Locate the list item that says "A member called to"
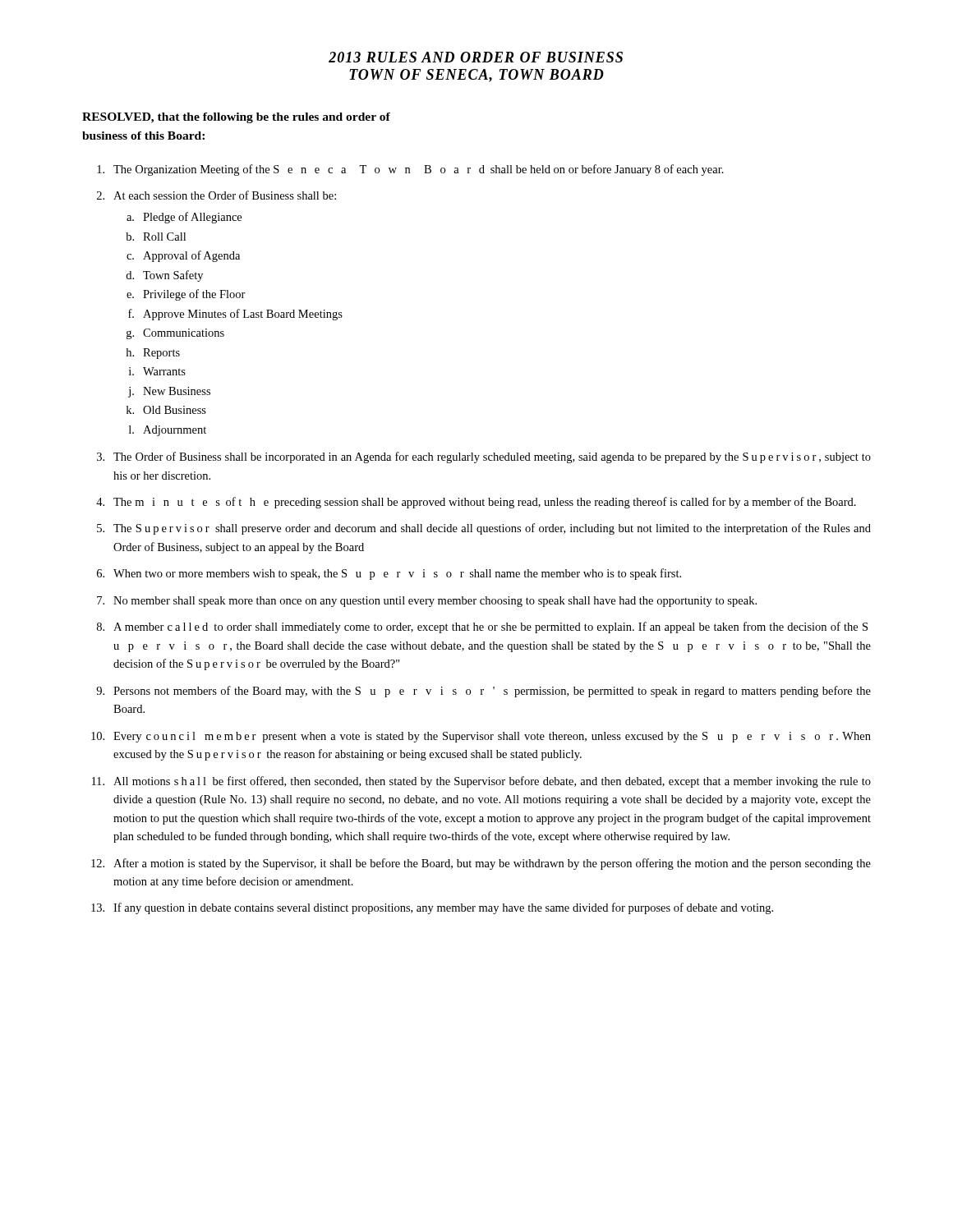This screenshot has height=1232, width=953. click(492, 646)
